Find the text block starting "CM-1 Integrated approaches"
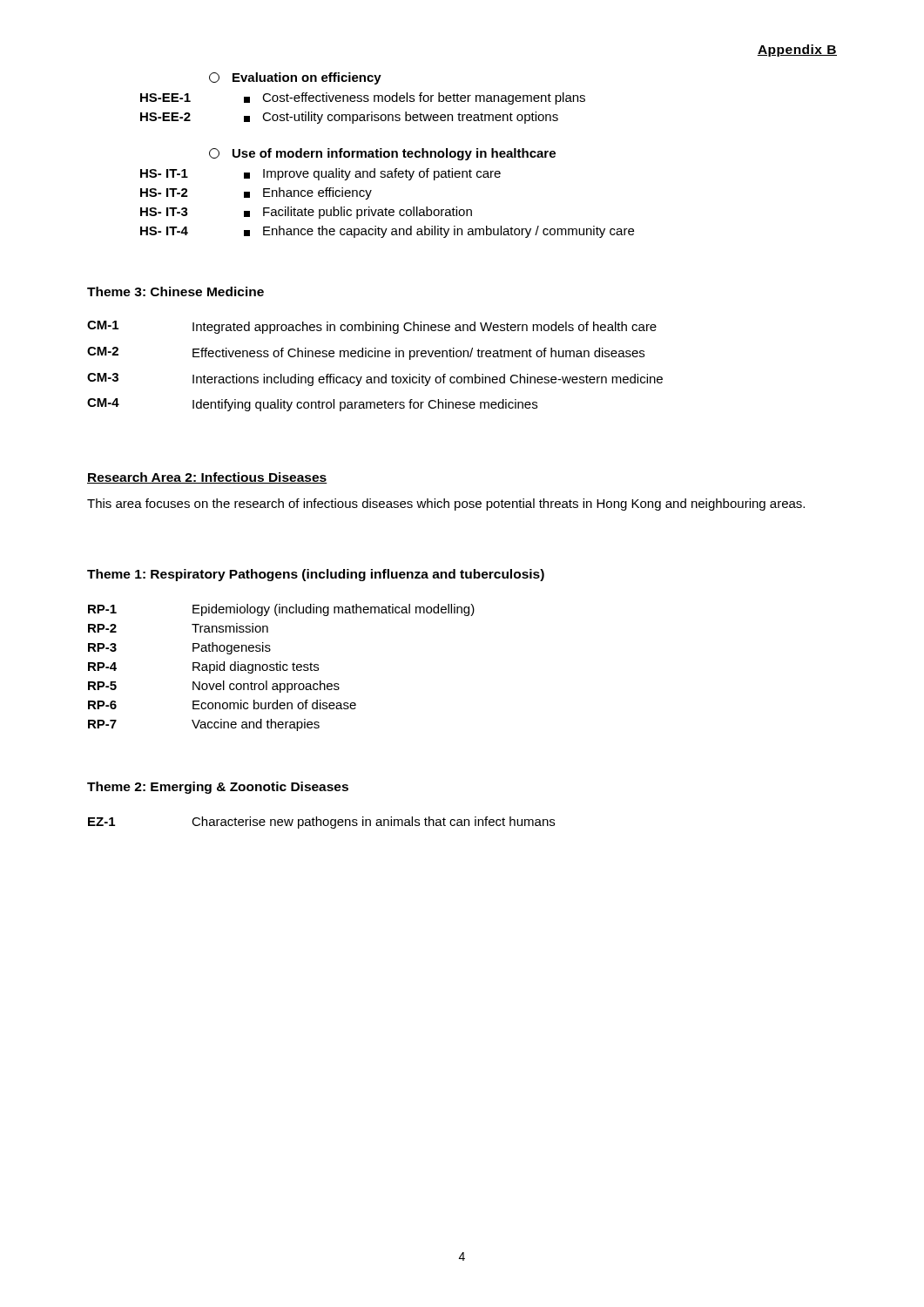 [372, 327]
